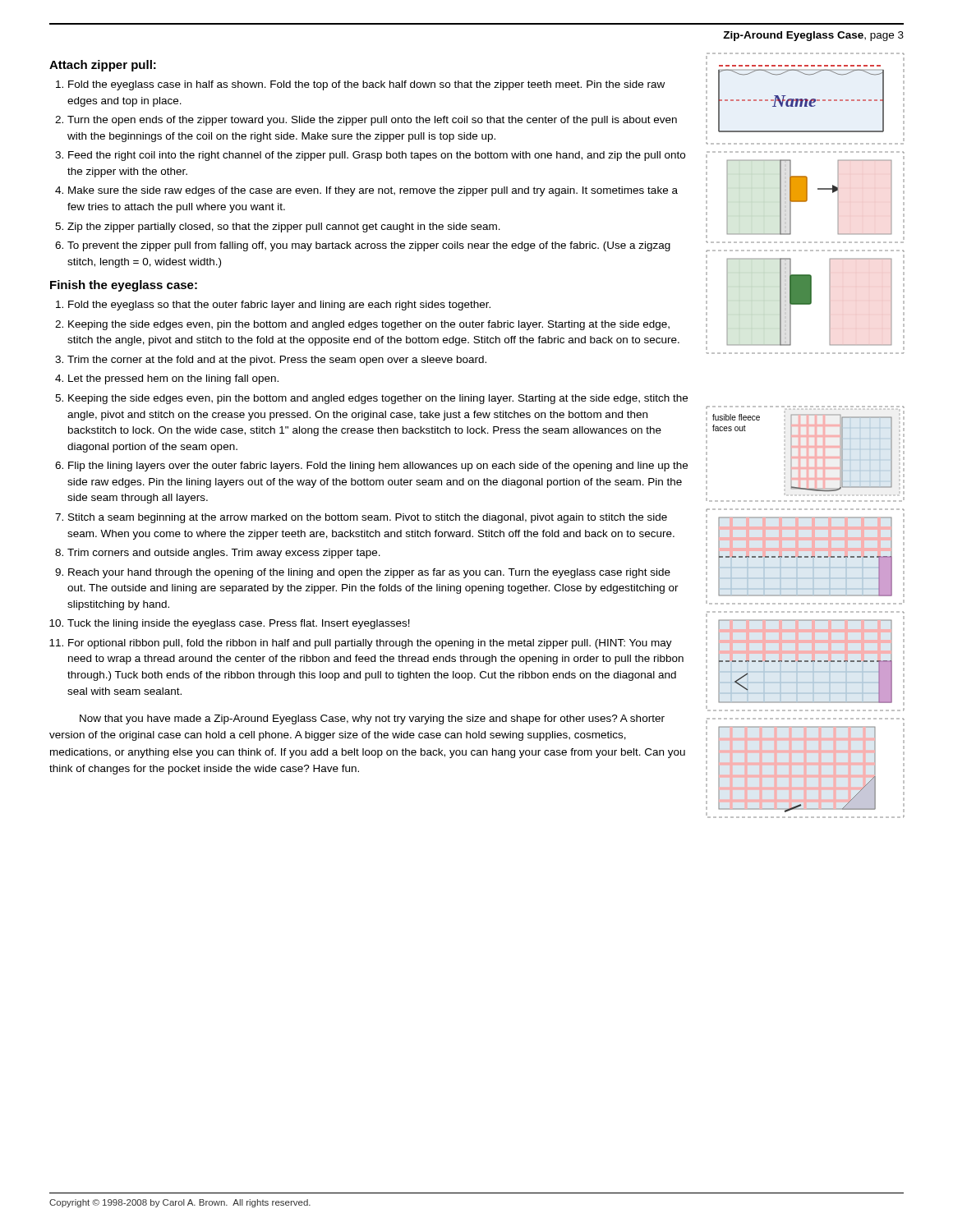The image size is (953, 1232).
Task: Locate the element starting "Fold the eyeglass case in half as shown."
Action: 366,92
